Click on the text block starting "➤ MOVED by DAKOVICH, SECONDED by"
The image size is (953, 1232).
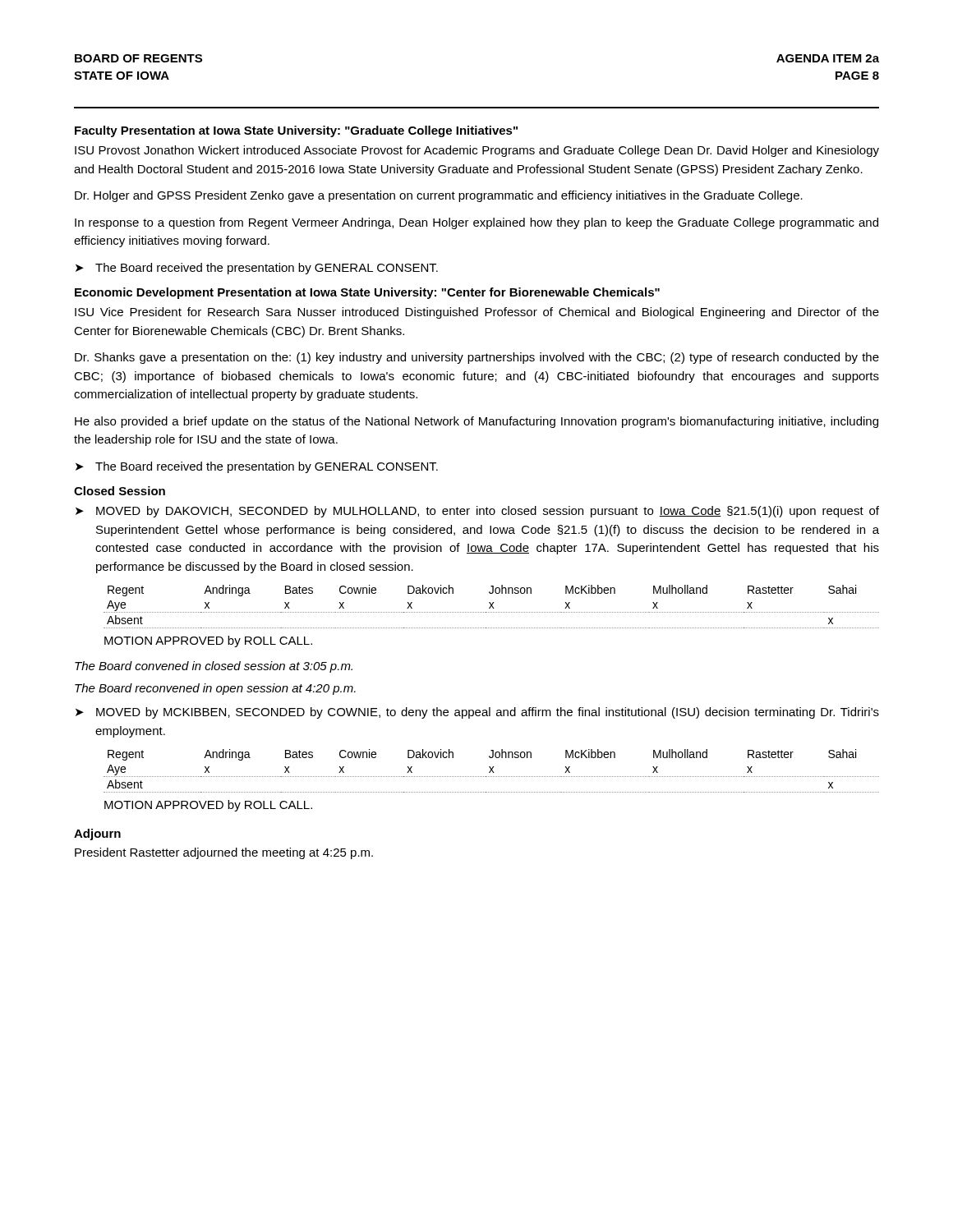[x=476, y=539]
